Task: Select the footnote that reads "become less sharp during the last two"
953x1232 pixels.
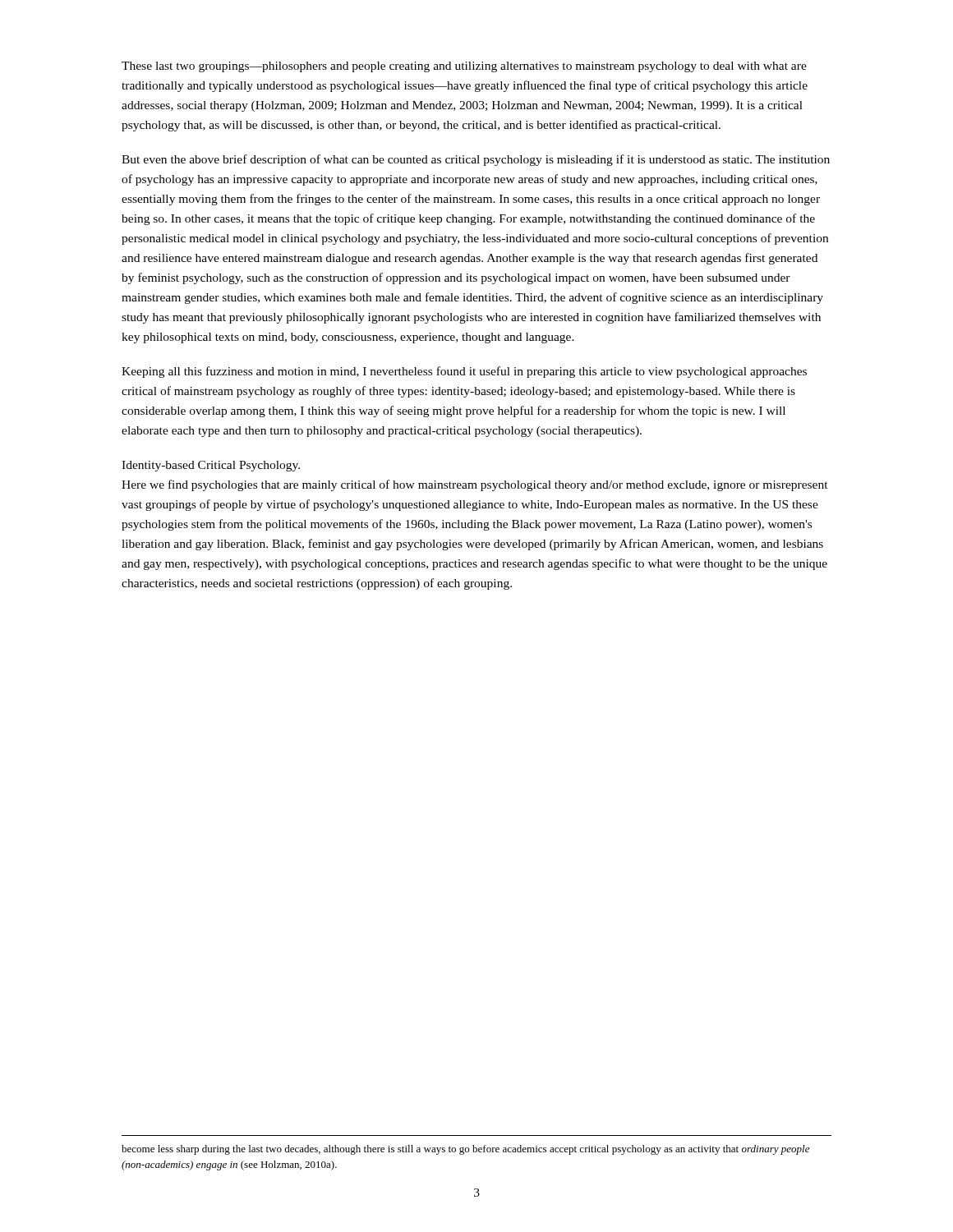Action: pyautogui.click(x=466, y=1157)
